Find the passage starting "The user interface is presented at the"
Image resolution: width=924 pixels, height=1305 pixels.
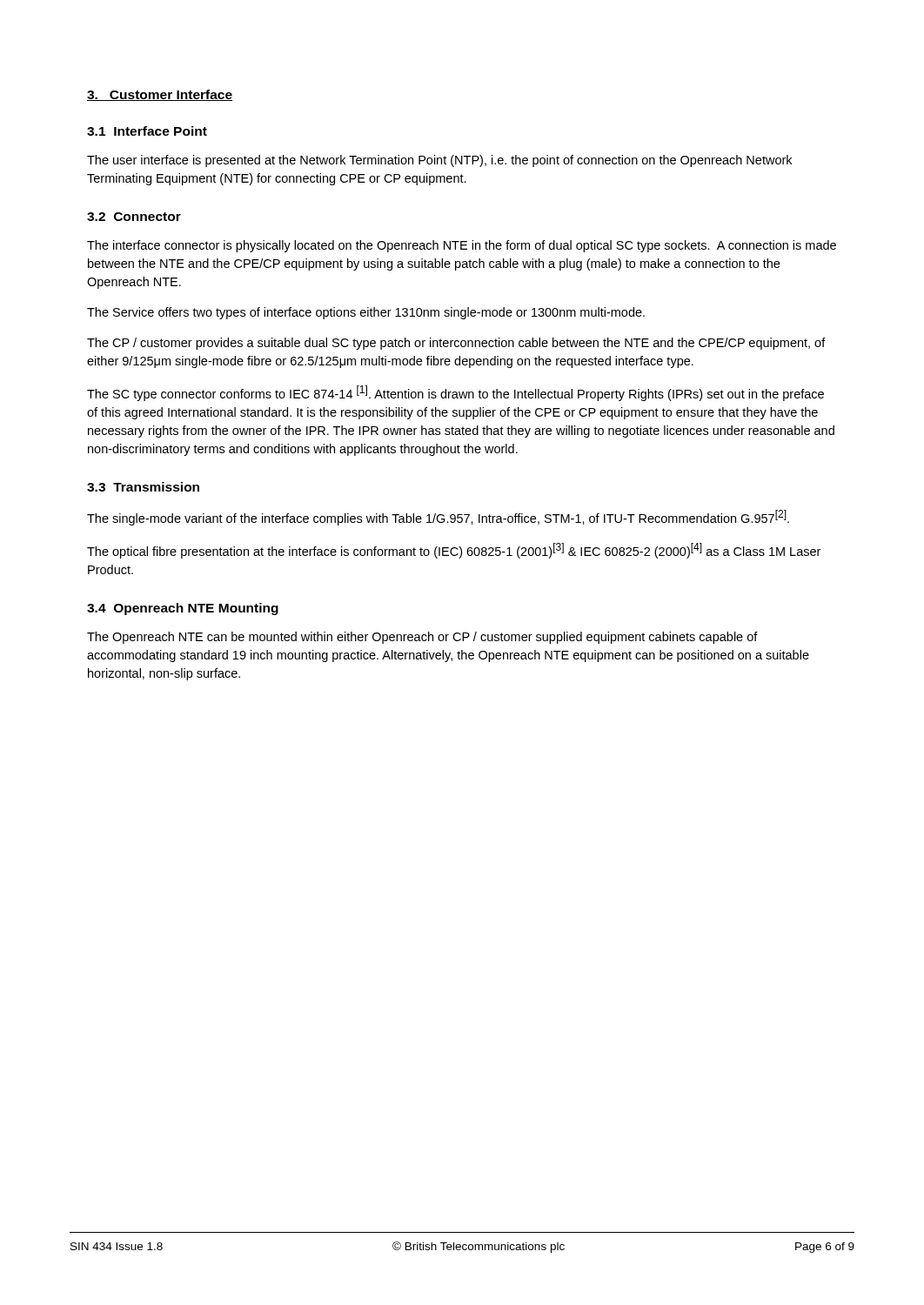(440, 169)
